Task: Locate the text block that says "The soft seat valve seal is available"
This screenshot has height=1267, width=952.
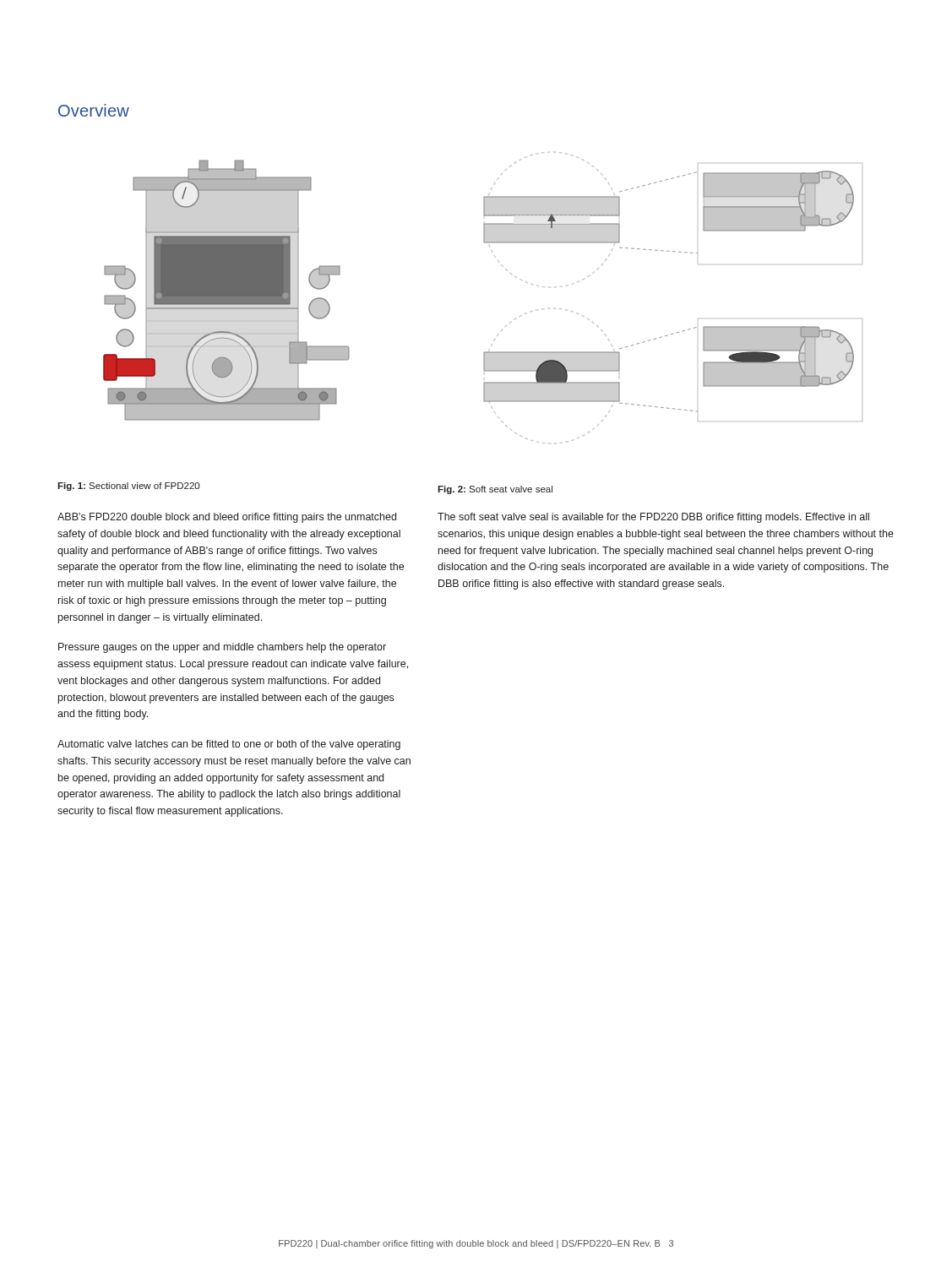Action: tap(666, 550)
